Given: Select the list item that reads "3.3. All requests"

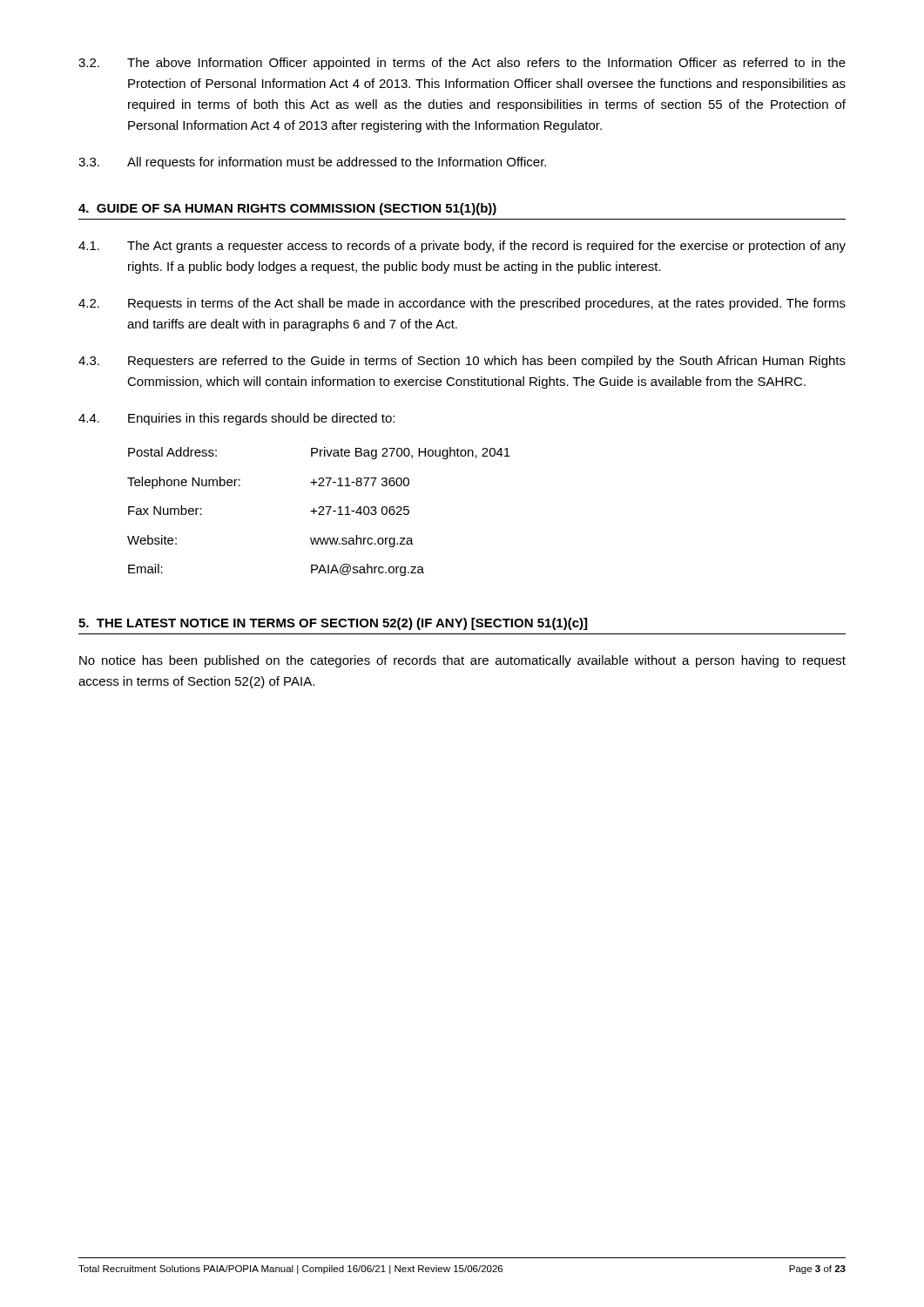Looking at the screenshot, I should tap(462, 162).
